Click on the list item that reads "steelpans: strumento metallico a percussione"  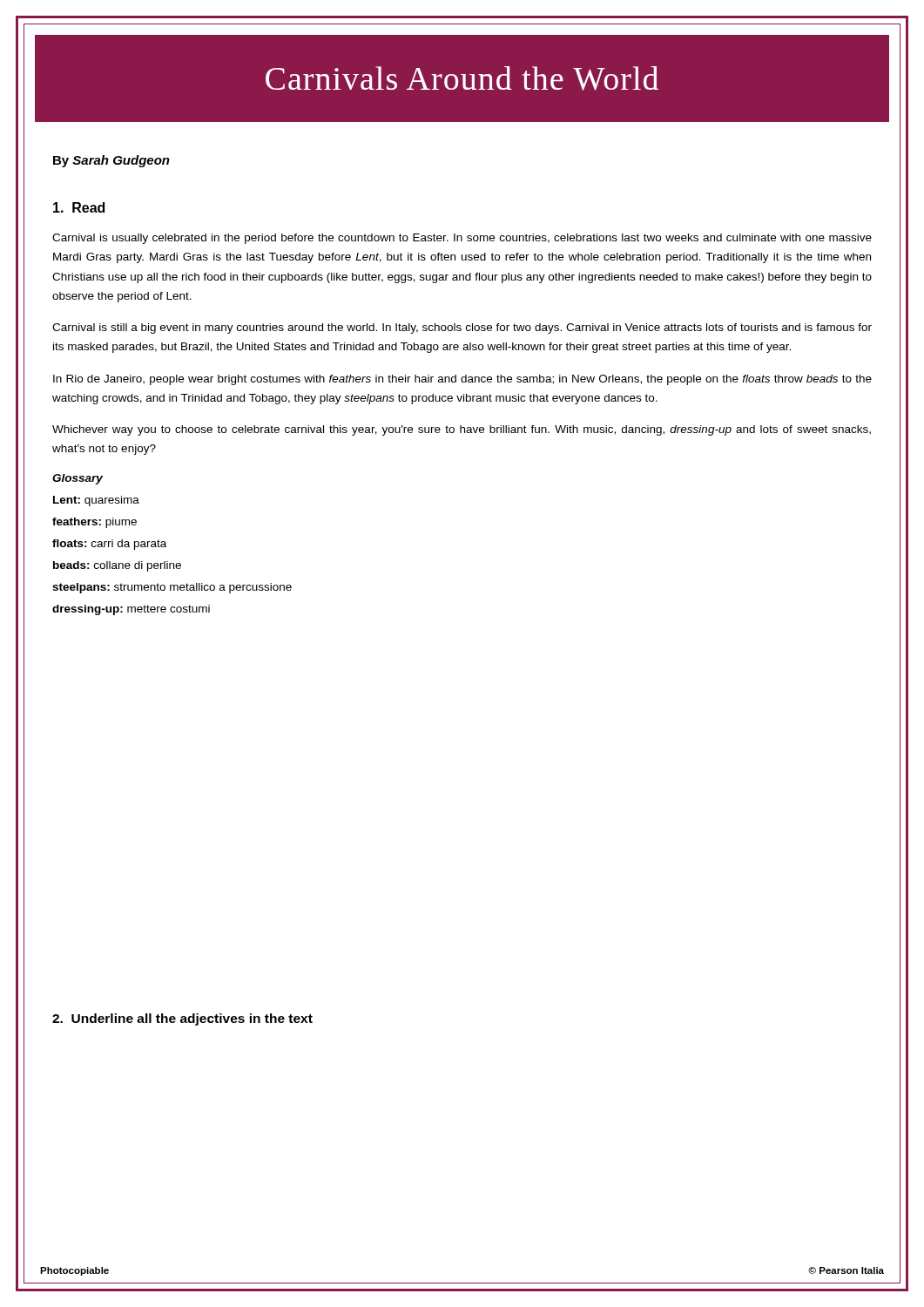pos(172,587)
